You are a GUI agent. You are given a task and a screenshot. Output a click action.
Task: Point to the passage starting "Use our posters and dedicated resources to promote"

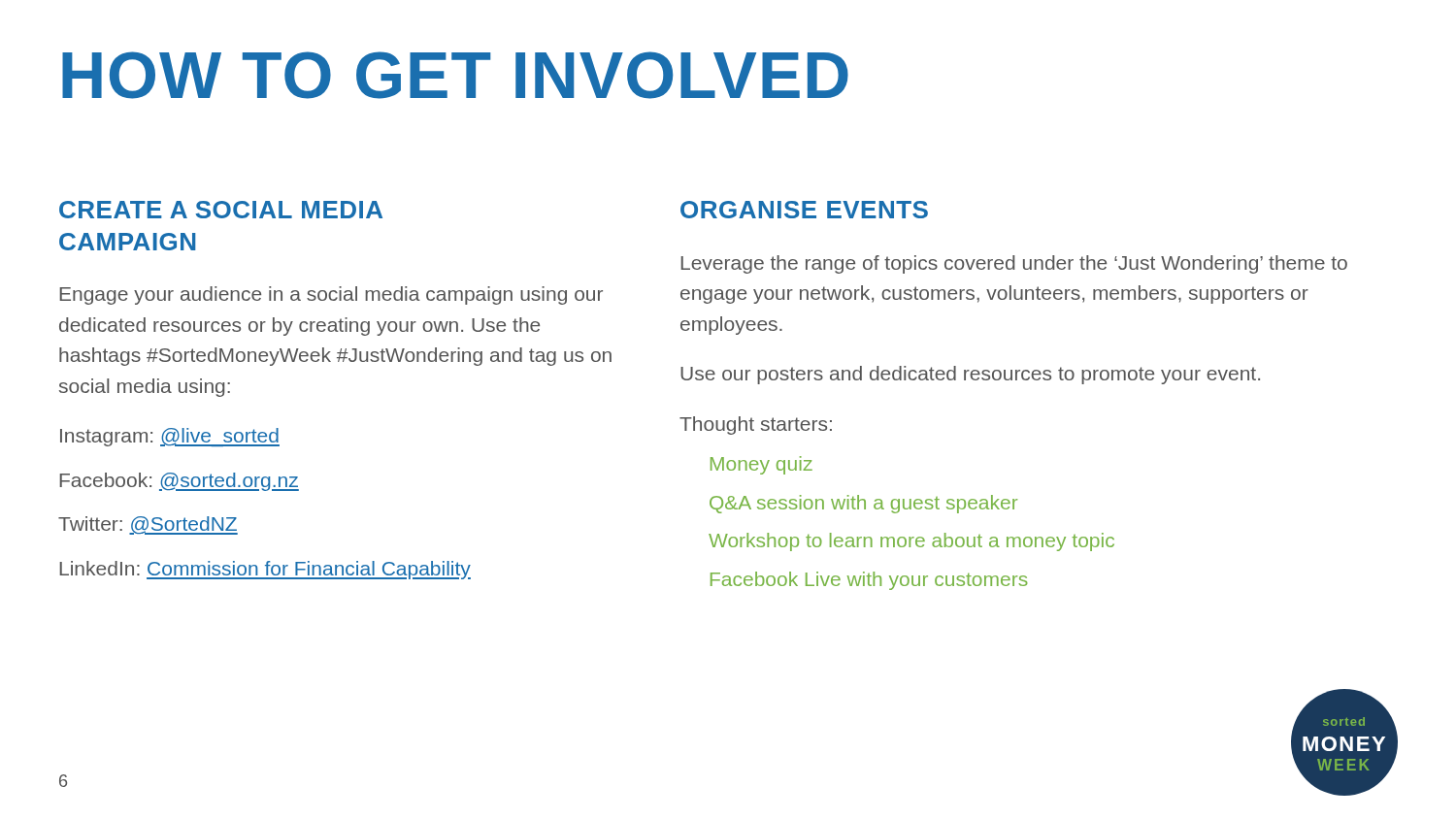[x=1039, y=373]
